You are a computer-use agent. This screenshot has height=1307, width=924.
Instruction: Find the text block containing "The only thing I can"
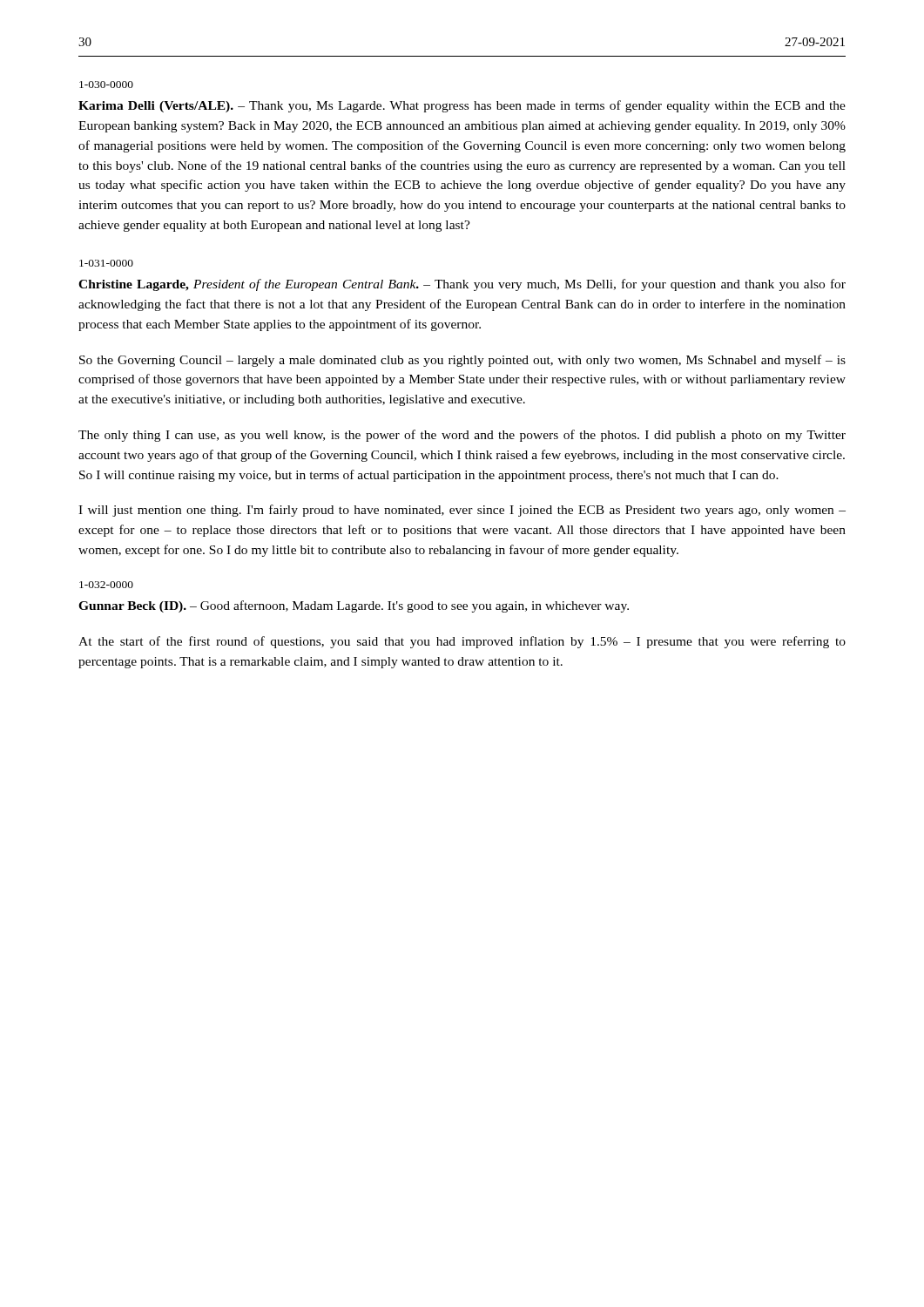pyautogui.click(x=462, y=454)
